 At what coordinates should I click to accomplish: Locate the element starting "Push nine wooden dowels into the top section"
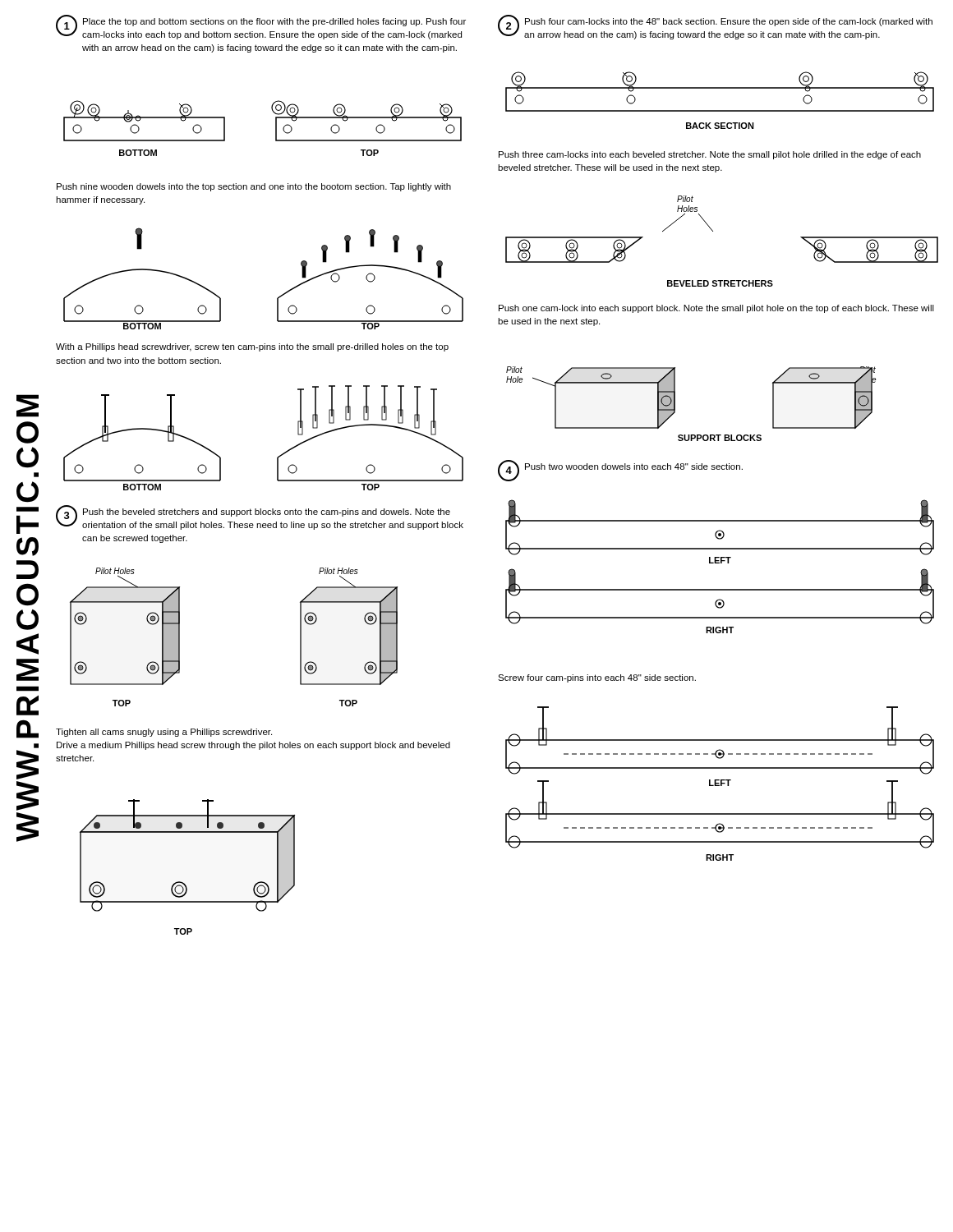(x=253, y=193)
